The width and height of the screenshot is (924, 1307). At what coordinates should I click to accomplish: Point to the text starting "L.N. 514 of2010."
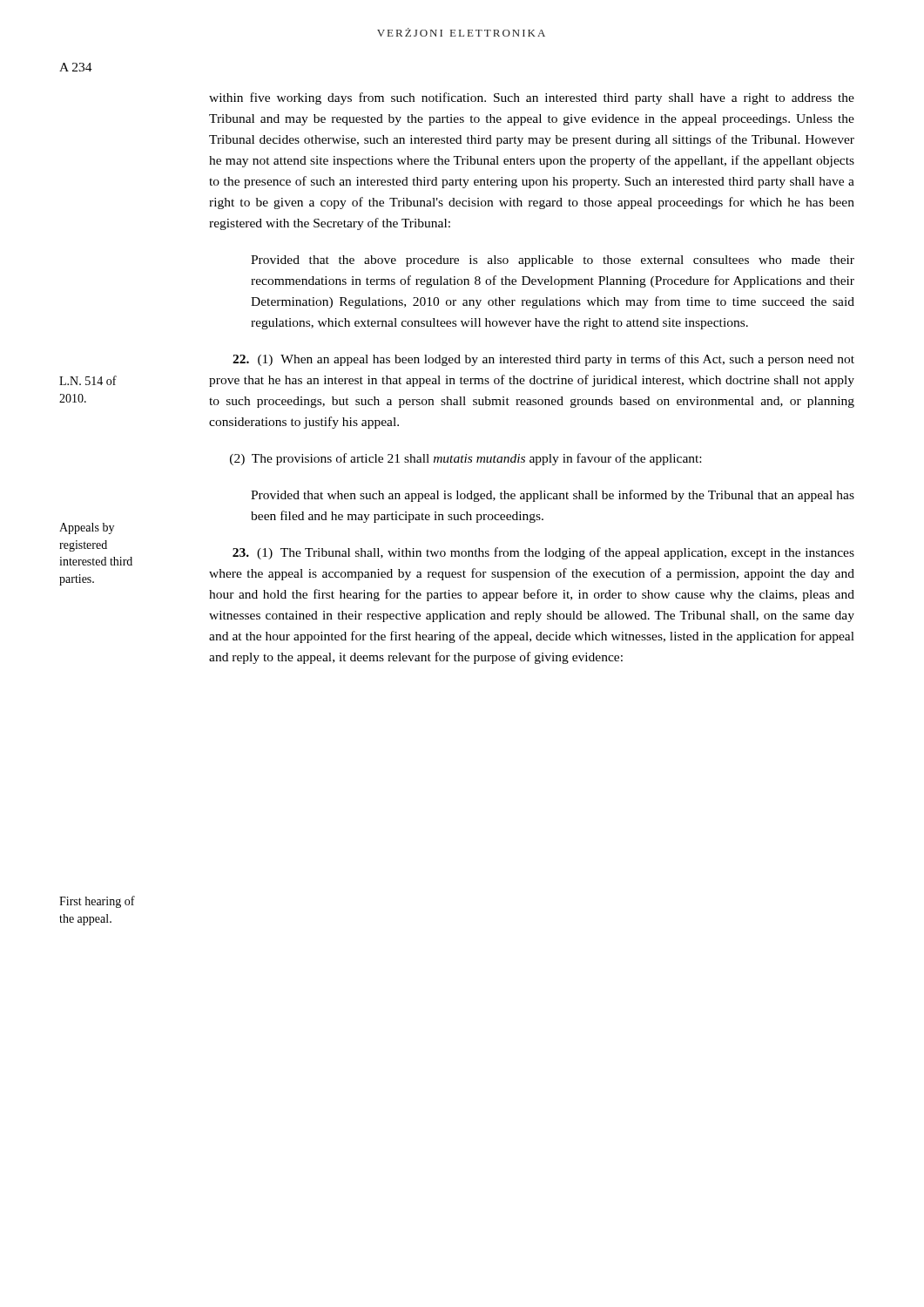click(x=88, y=390)
